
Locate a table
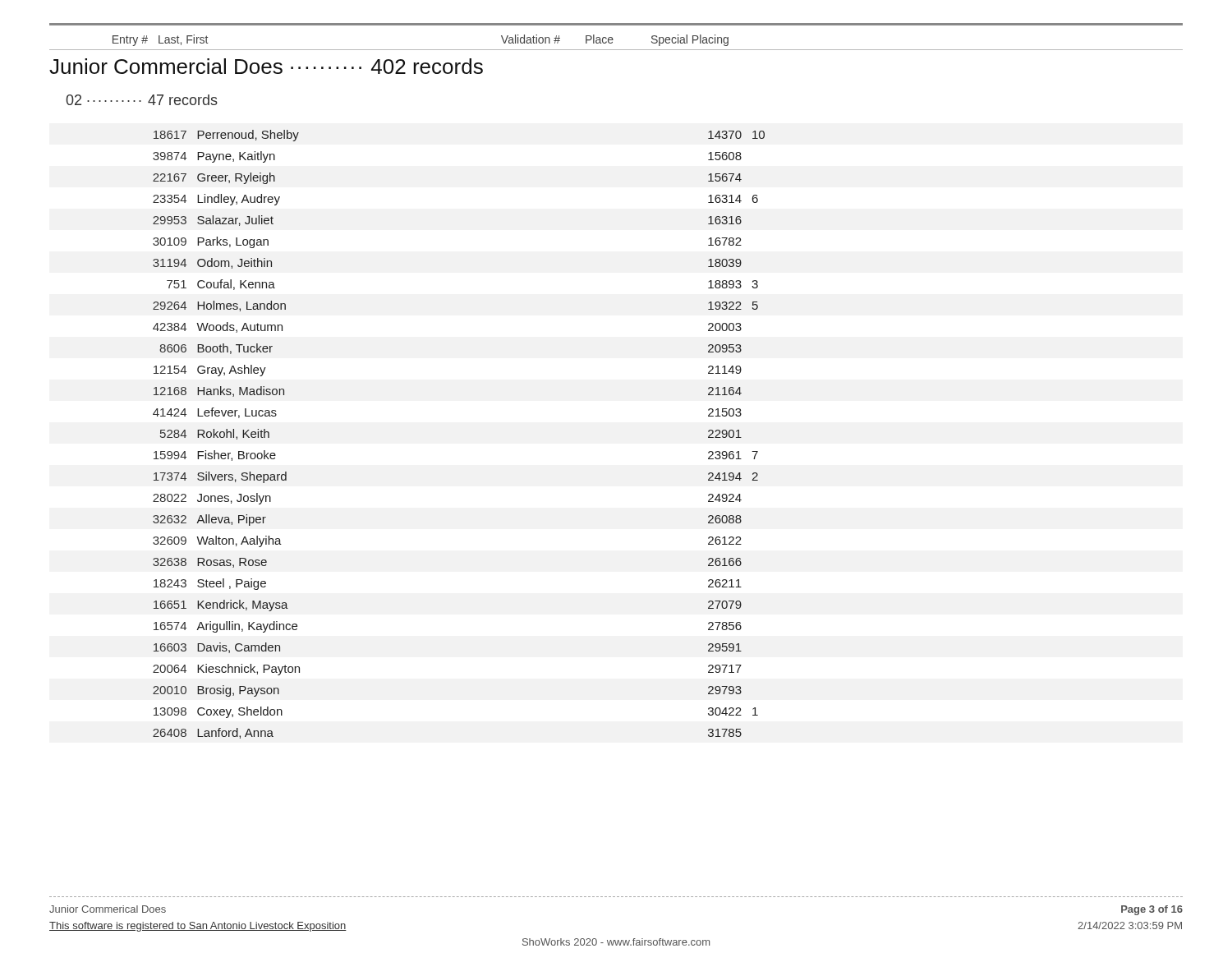click(x=616, y=433)
